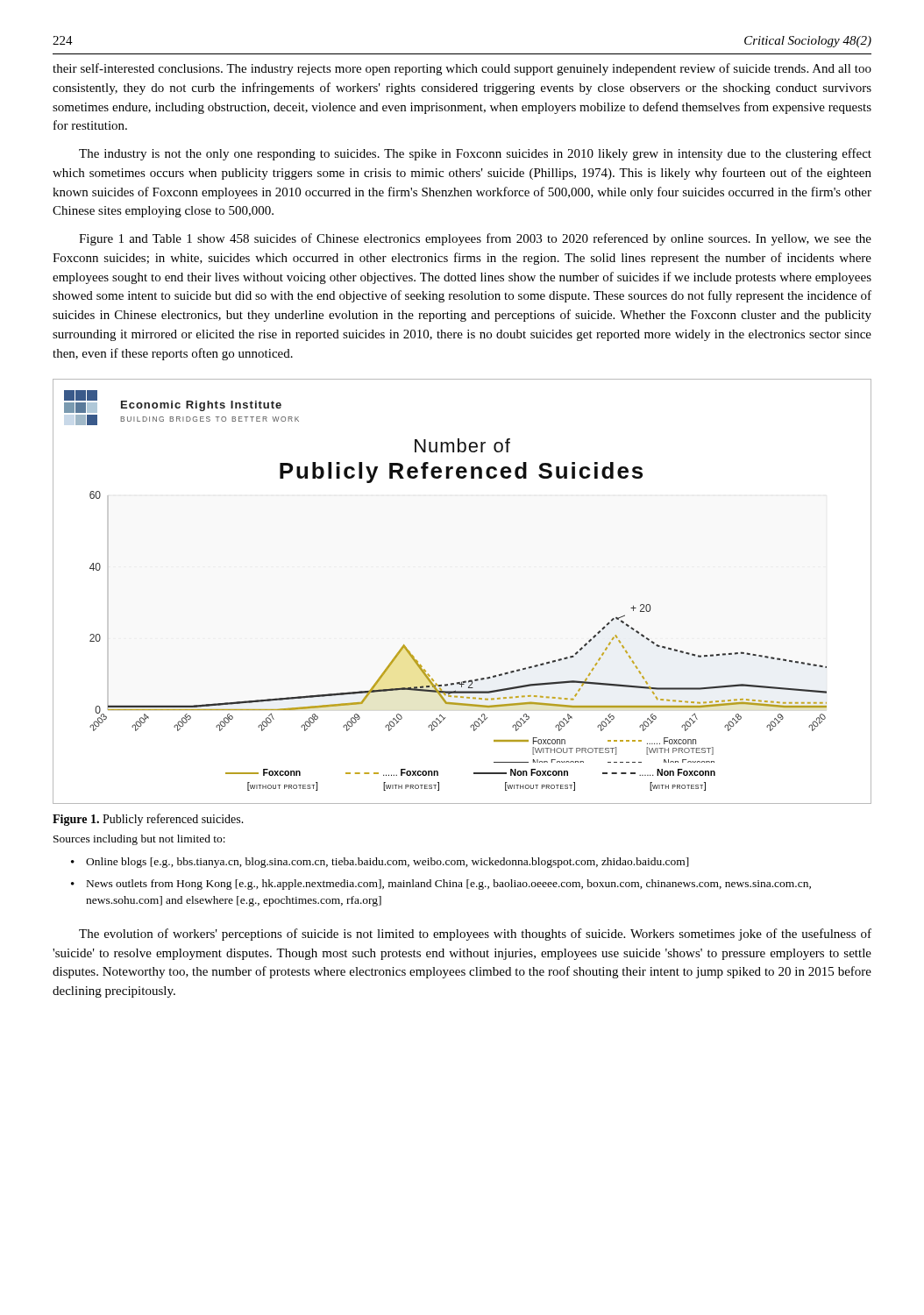Find the block on this page that starts "The evolution of workers' perceptions of suicide"
Screen dimensions: 1315x924
(x=462, y=963)
